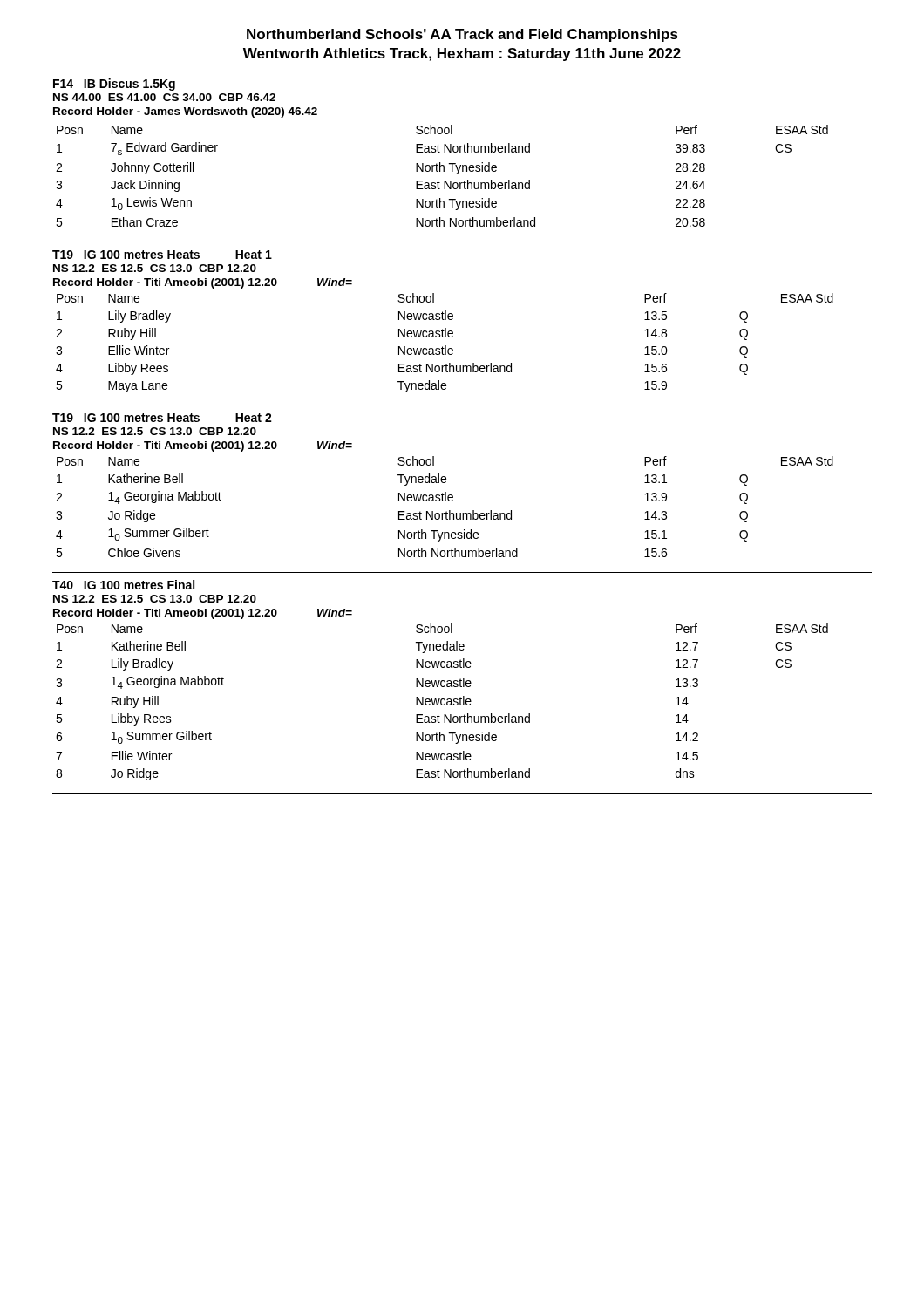Select the text block containing "NS 44.00 ES 41.00 CS 34.00"
Viewport: 924px width, 1308px height.
pyautogui.click(x=164, y=97)
